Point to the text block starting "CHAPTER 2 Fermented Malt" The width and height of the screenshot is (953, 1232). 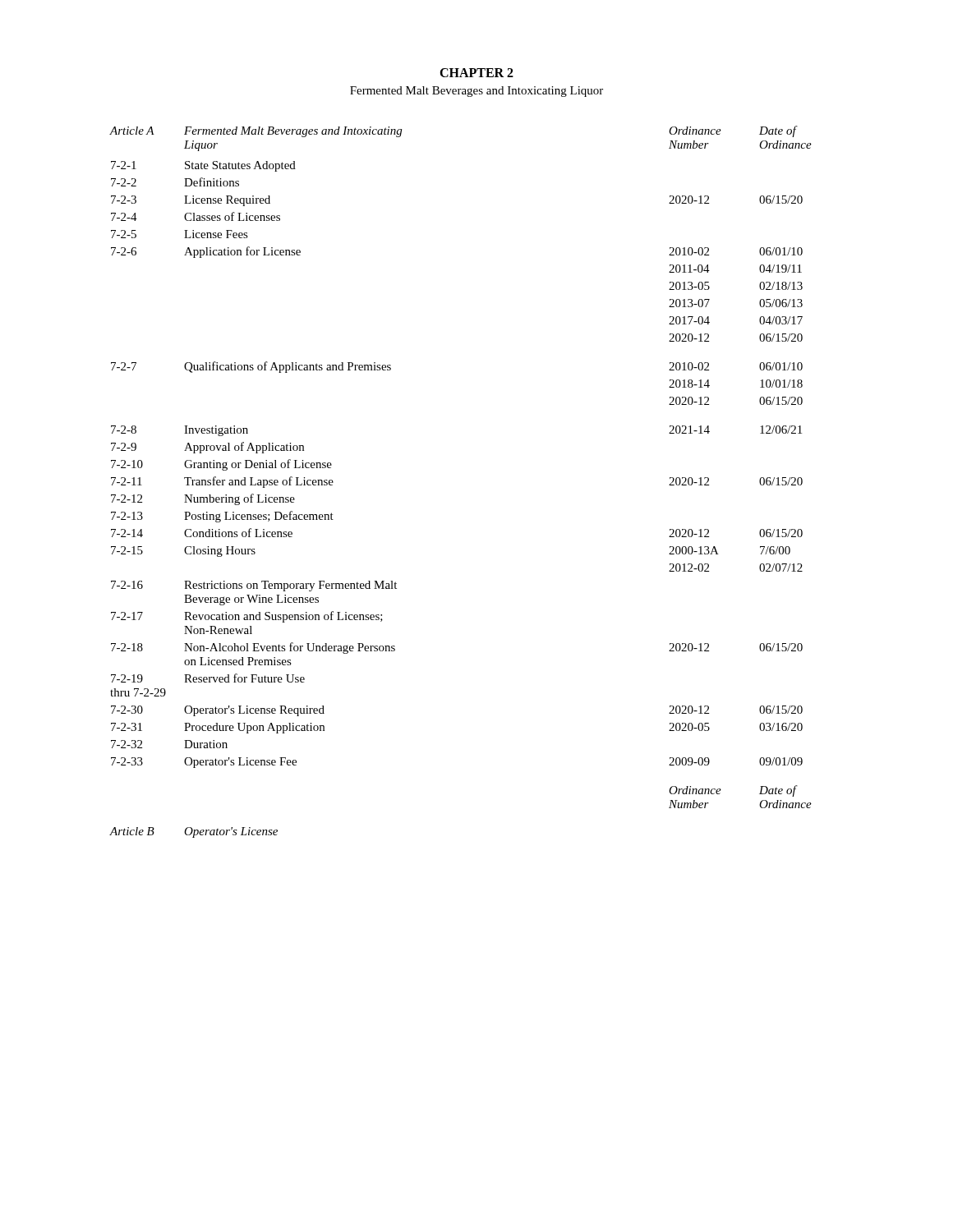476,82
